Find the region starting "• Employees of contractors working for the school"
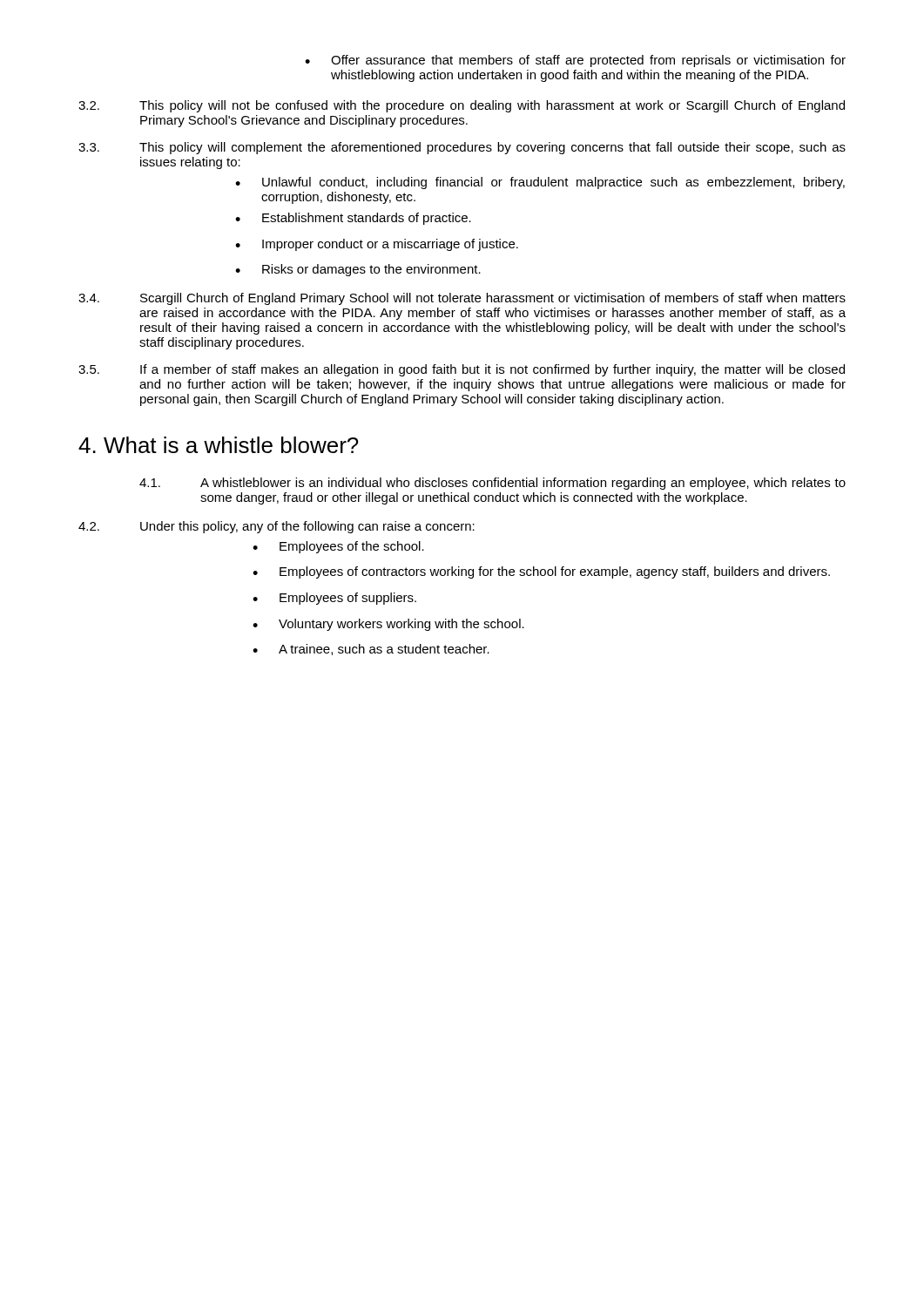Viewport: 924px width, 1307px height. coord(549,574)
